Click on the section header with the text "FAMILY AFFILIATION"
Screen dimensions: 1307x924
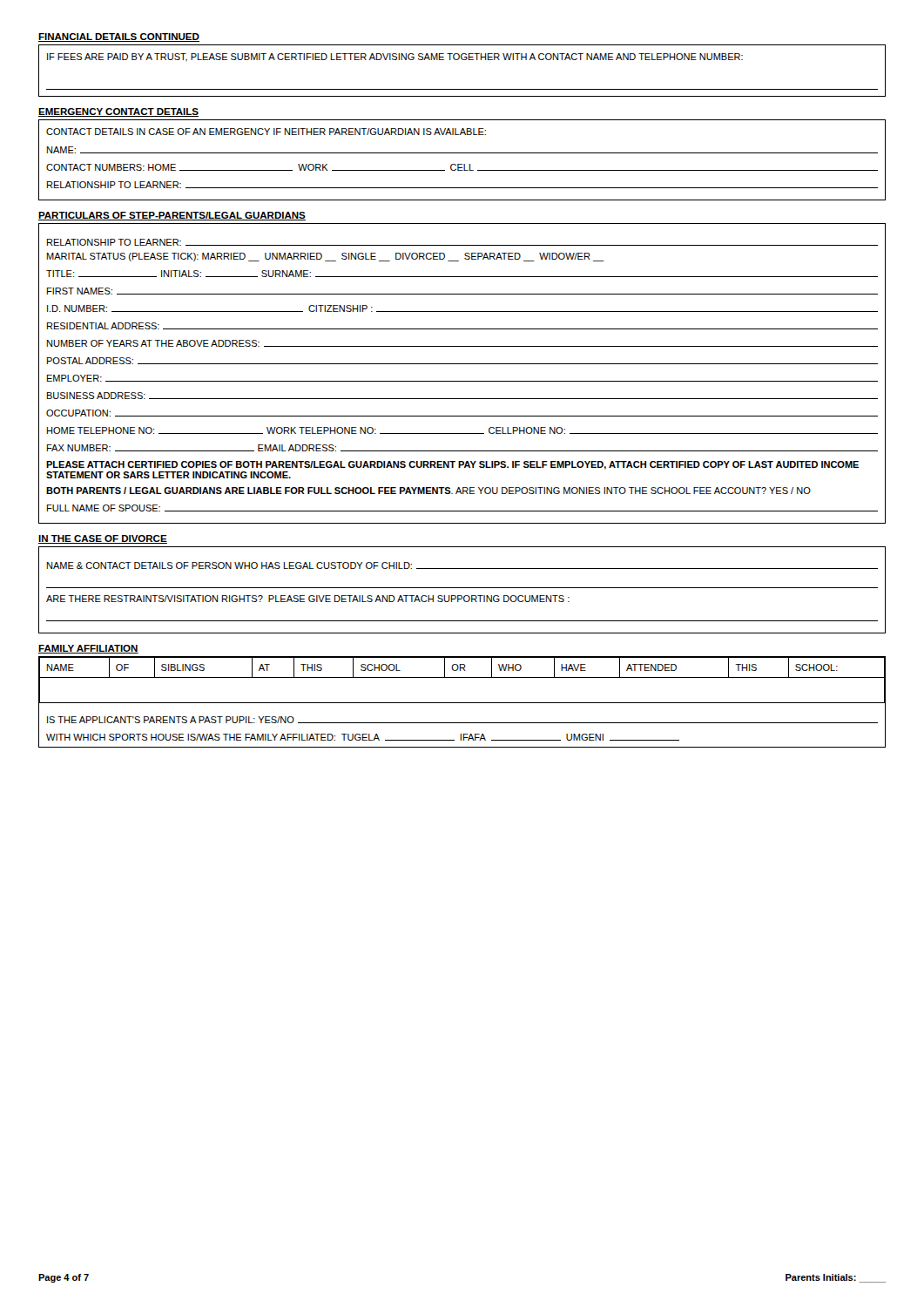click(88, 648)
